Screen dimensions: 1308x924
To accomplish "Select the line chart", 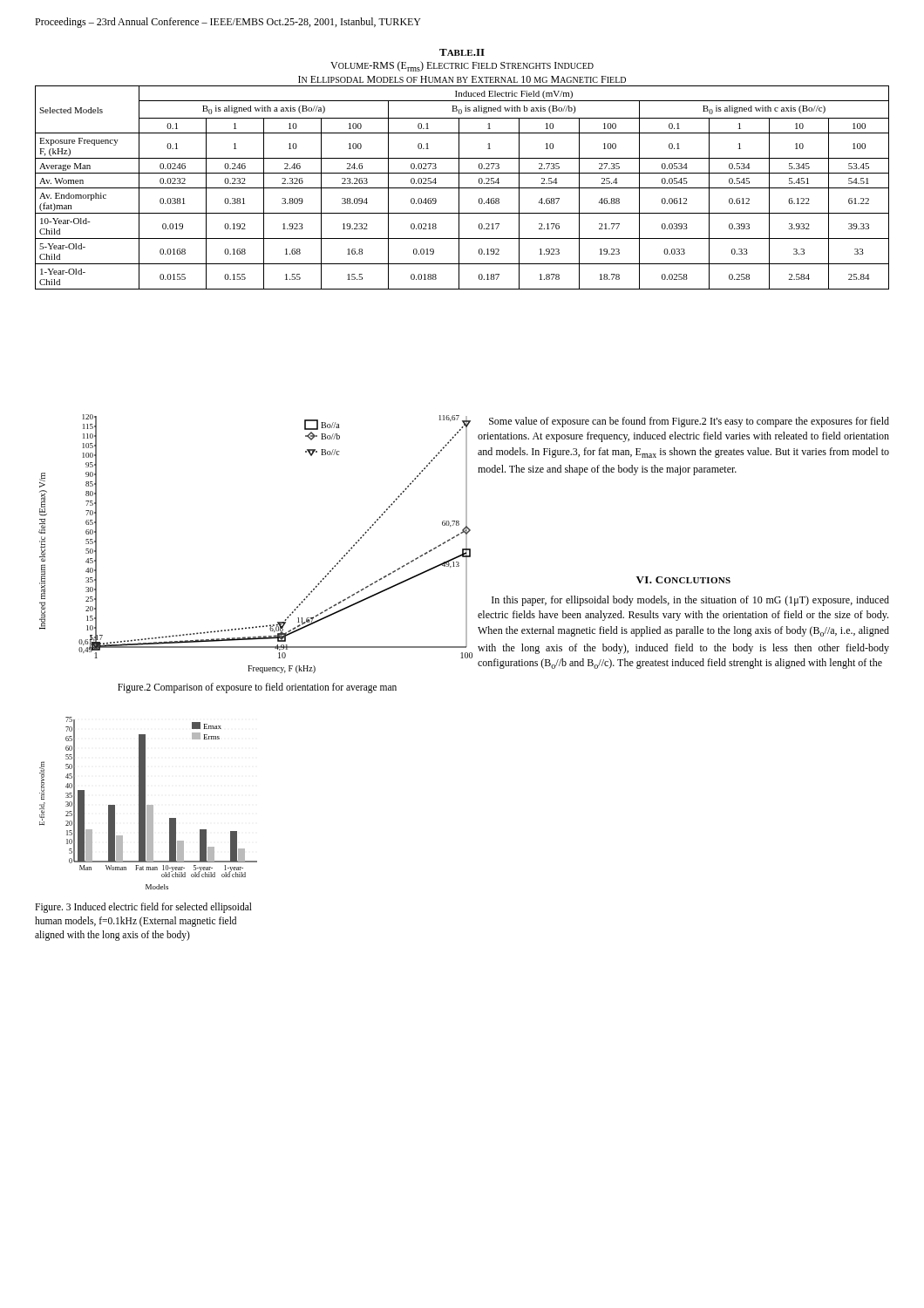I will coord(257,551).
